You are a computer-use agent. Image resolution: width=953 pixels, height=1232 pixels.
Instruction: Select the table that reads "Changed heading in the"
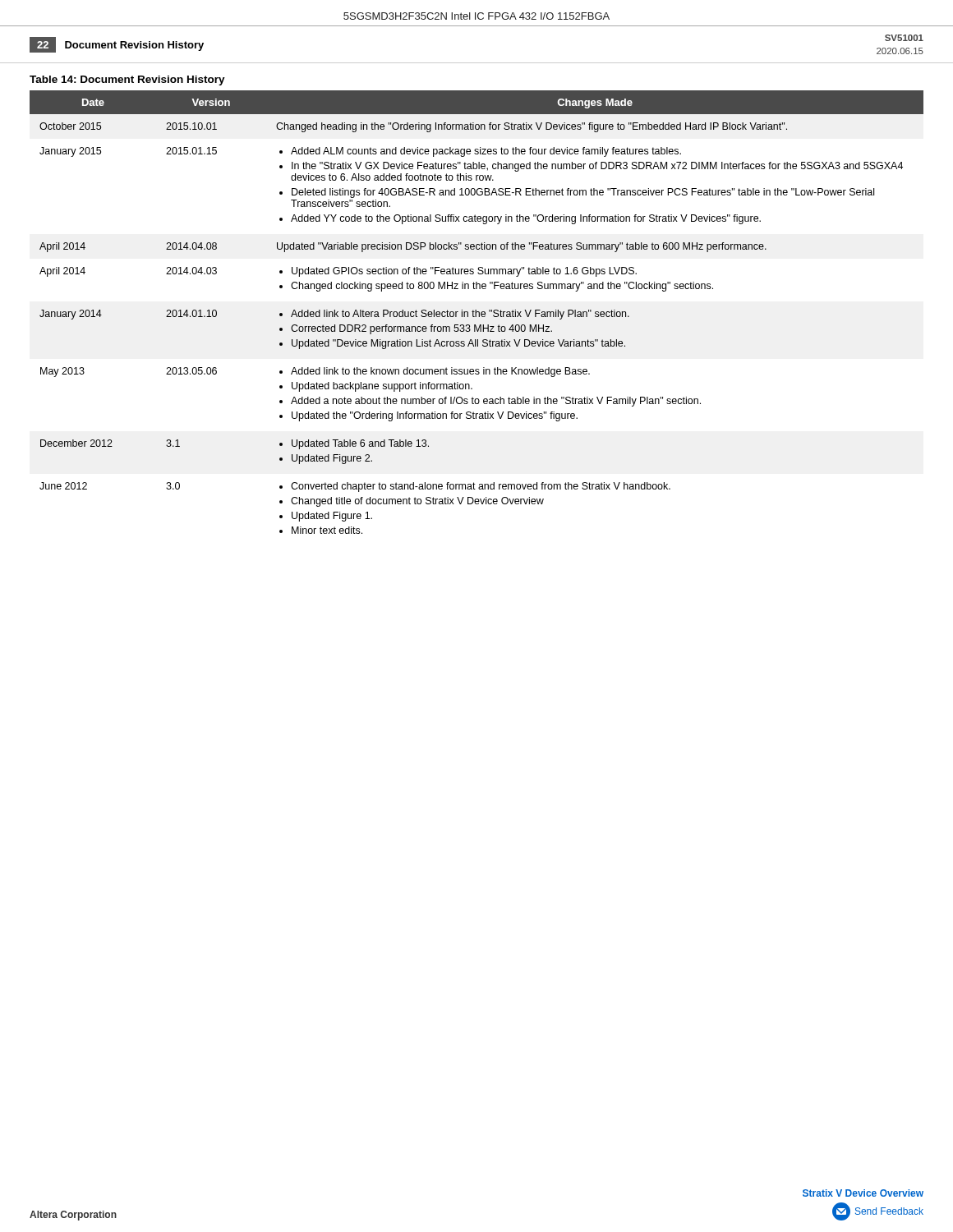tap(476, 318)
